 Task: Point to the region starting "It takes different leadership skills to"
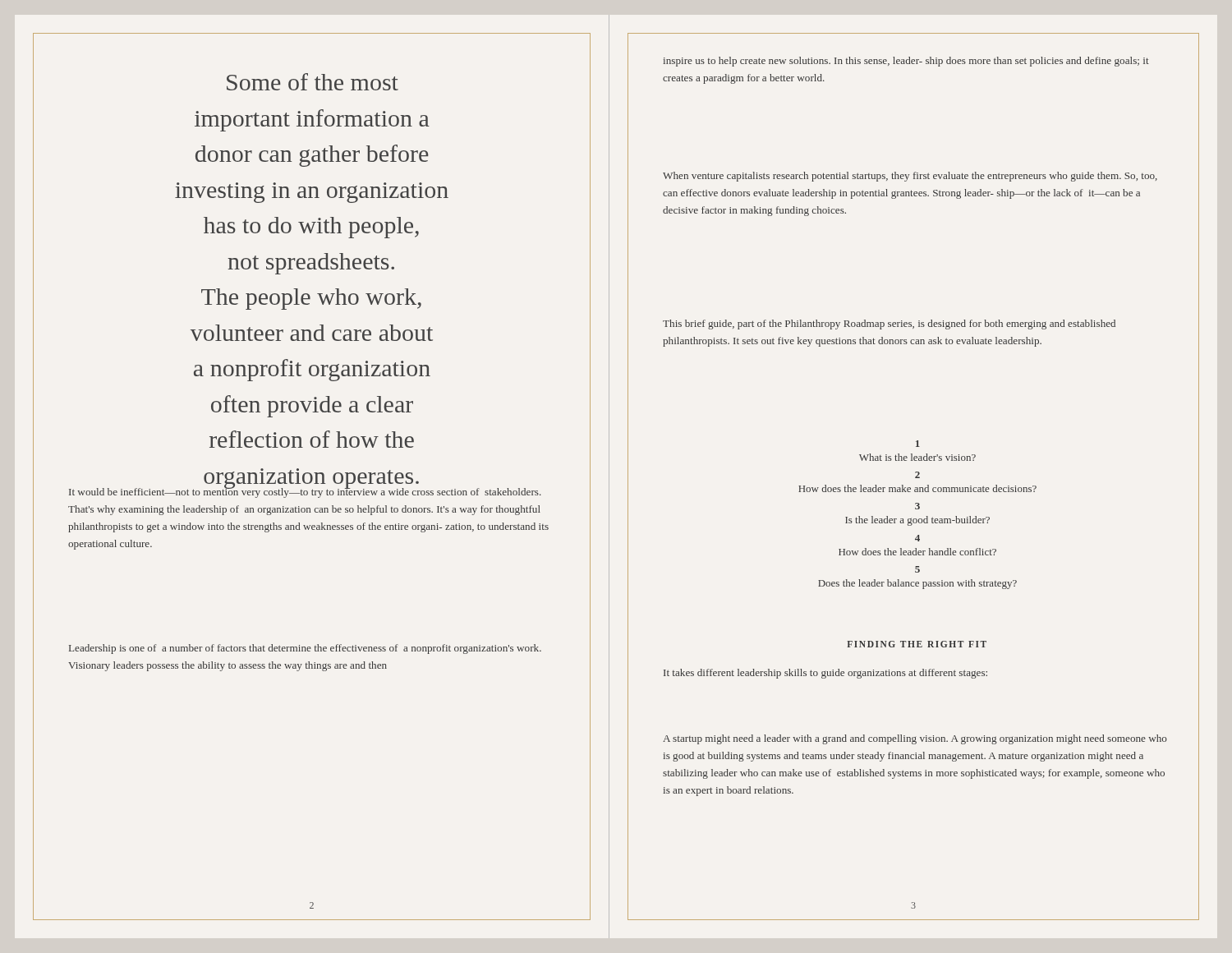826,672
